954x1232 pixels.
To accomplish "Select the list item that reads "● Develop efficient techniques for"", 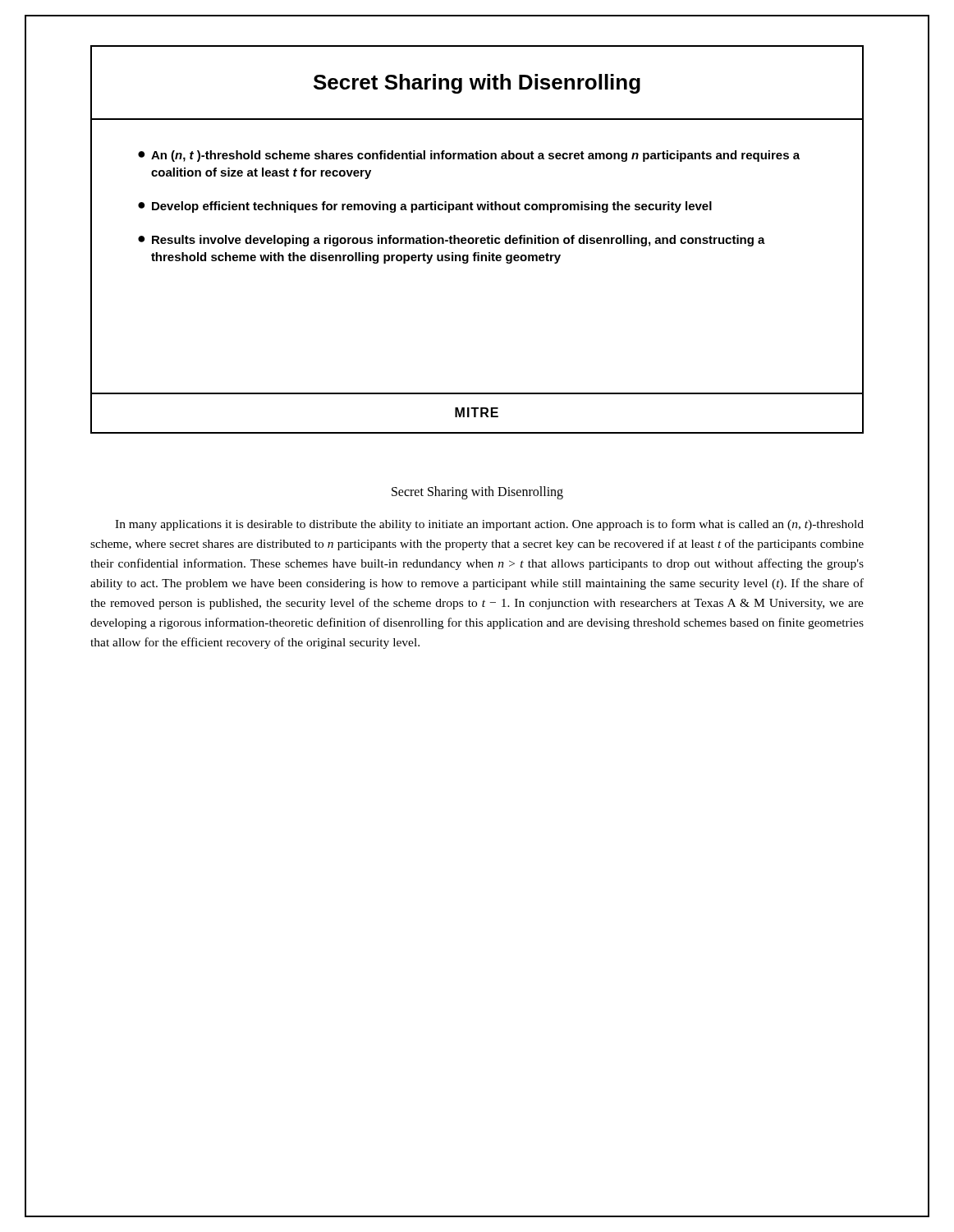I will (425, 206).
